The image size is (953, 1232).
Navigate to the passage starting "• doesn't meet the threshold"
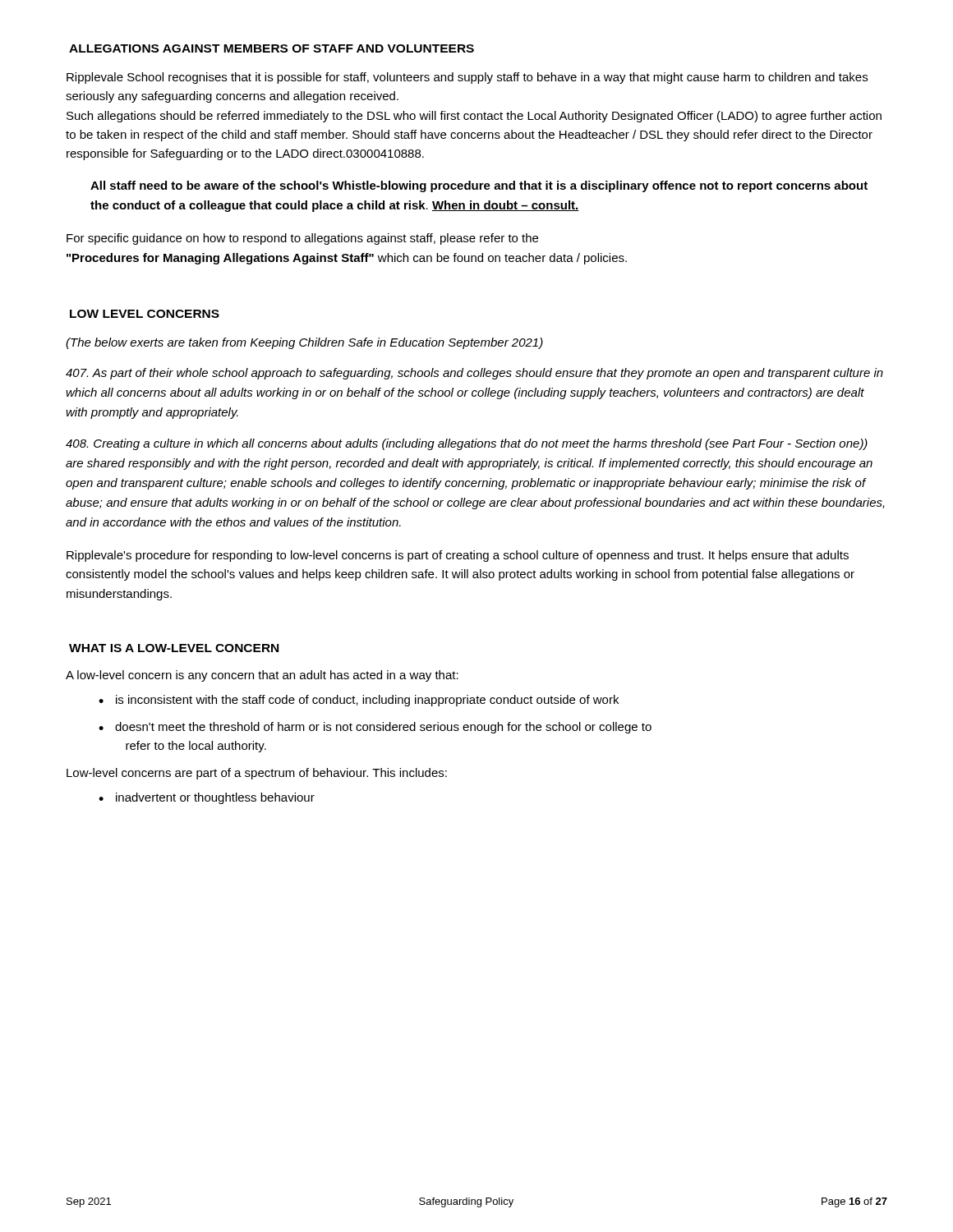coord(375,736)
